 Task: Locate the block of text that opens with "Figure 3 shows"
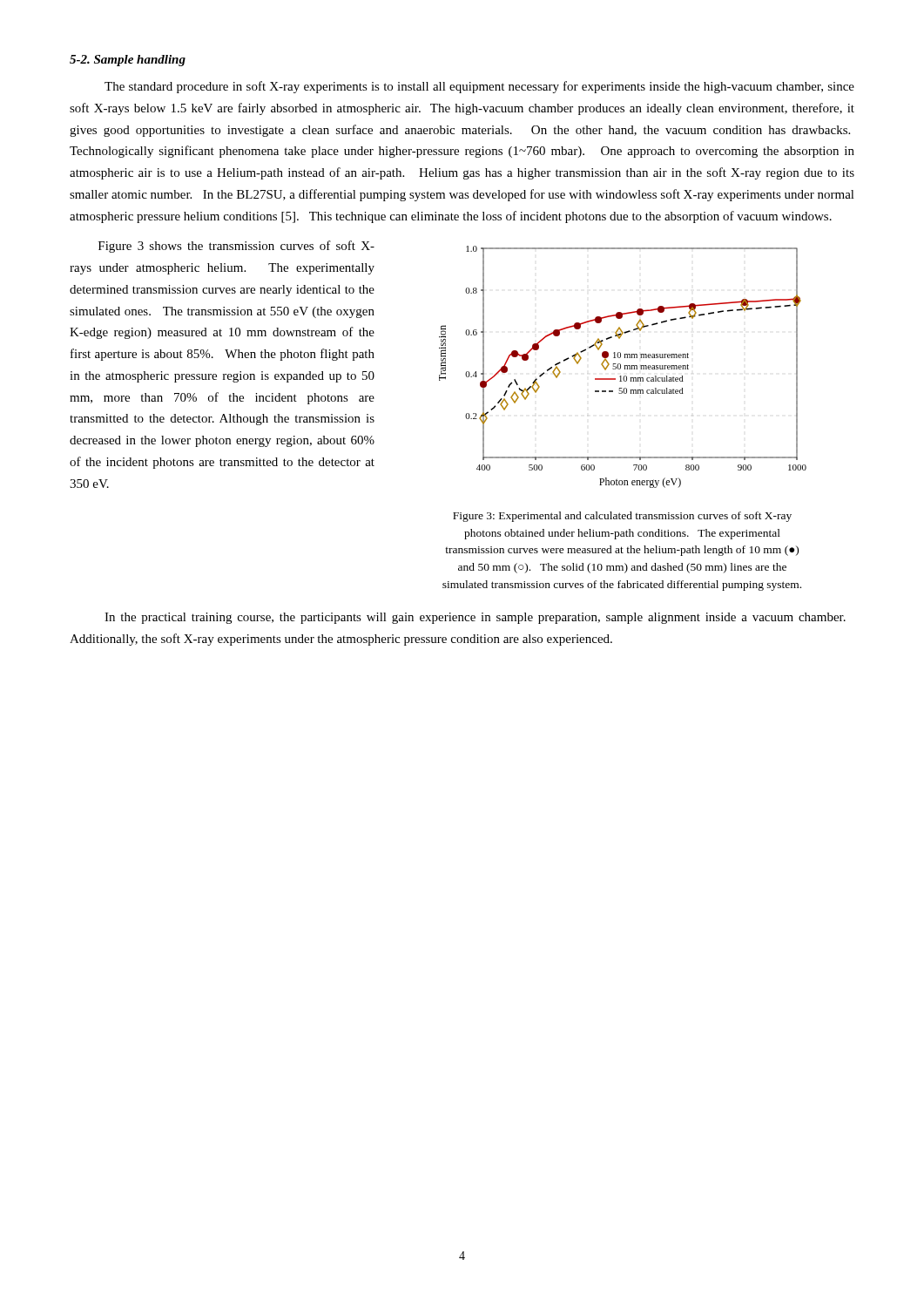click(222, 365)
